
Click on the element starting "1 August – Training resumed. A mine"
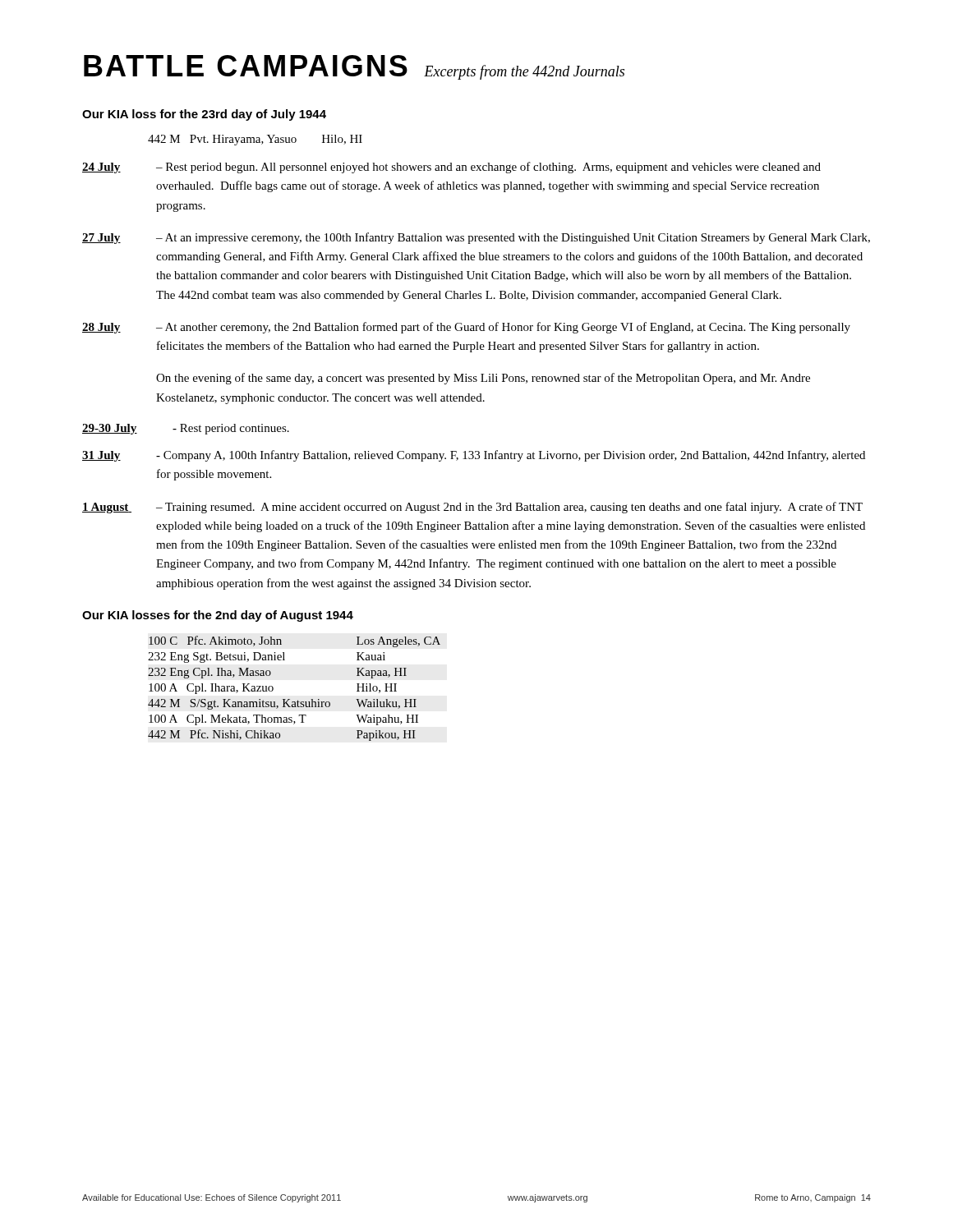(x=476, y=545)
